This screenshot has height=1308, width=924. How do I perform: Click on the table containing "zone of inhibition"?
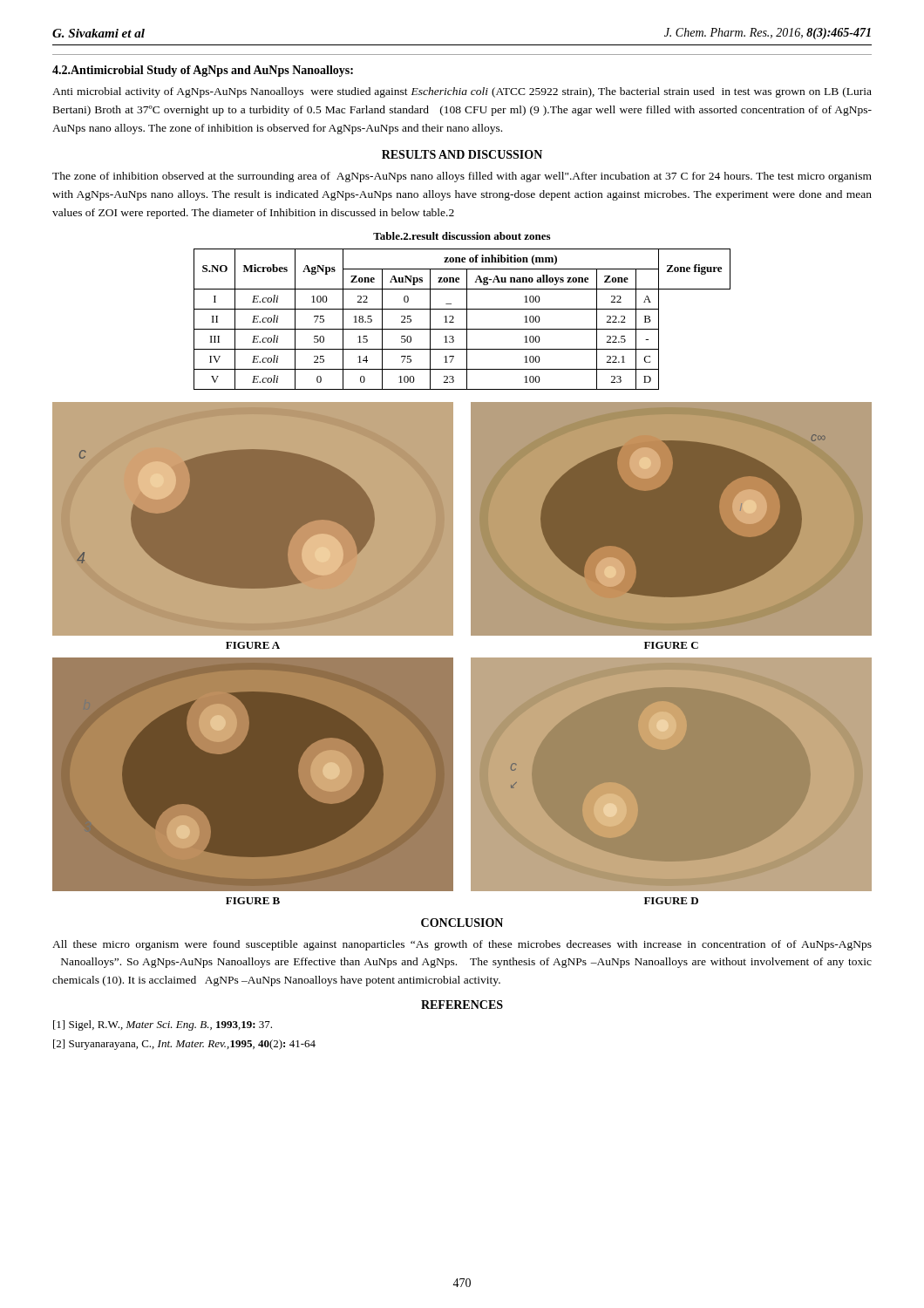(x=462, y=319)
